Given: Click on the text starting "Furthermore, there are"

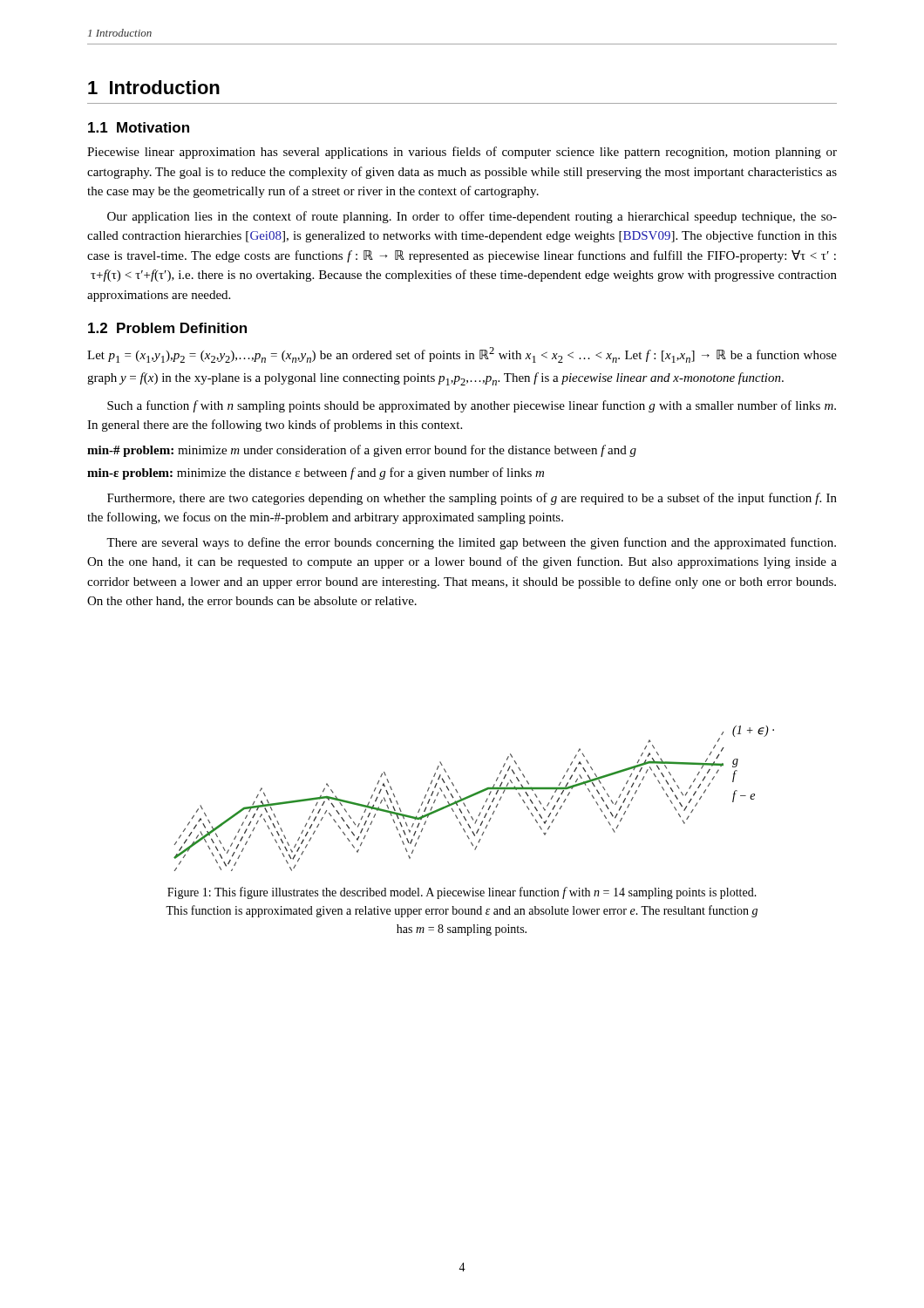Looking at the screenshot, I should (x=462, y=508).
